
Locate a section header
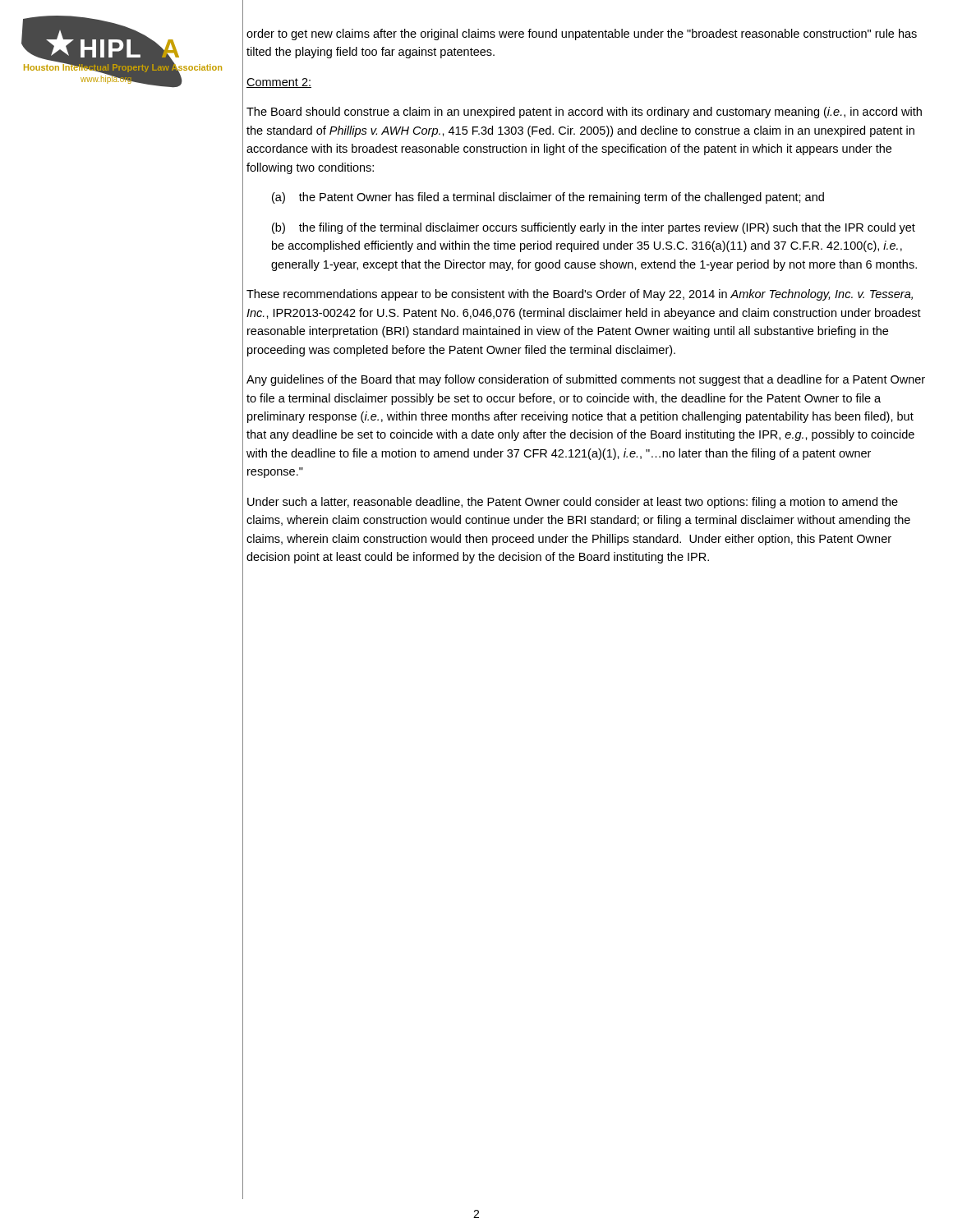[587, 82]
